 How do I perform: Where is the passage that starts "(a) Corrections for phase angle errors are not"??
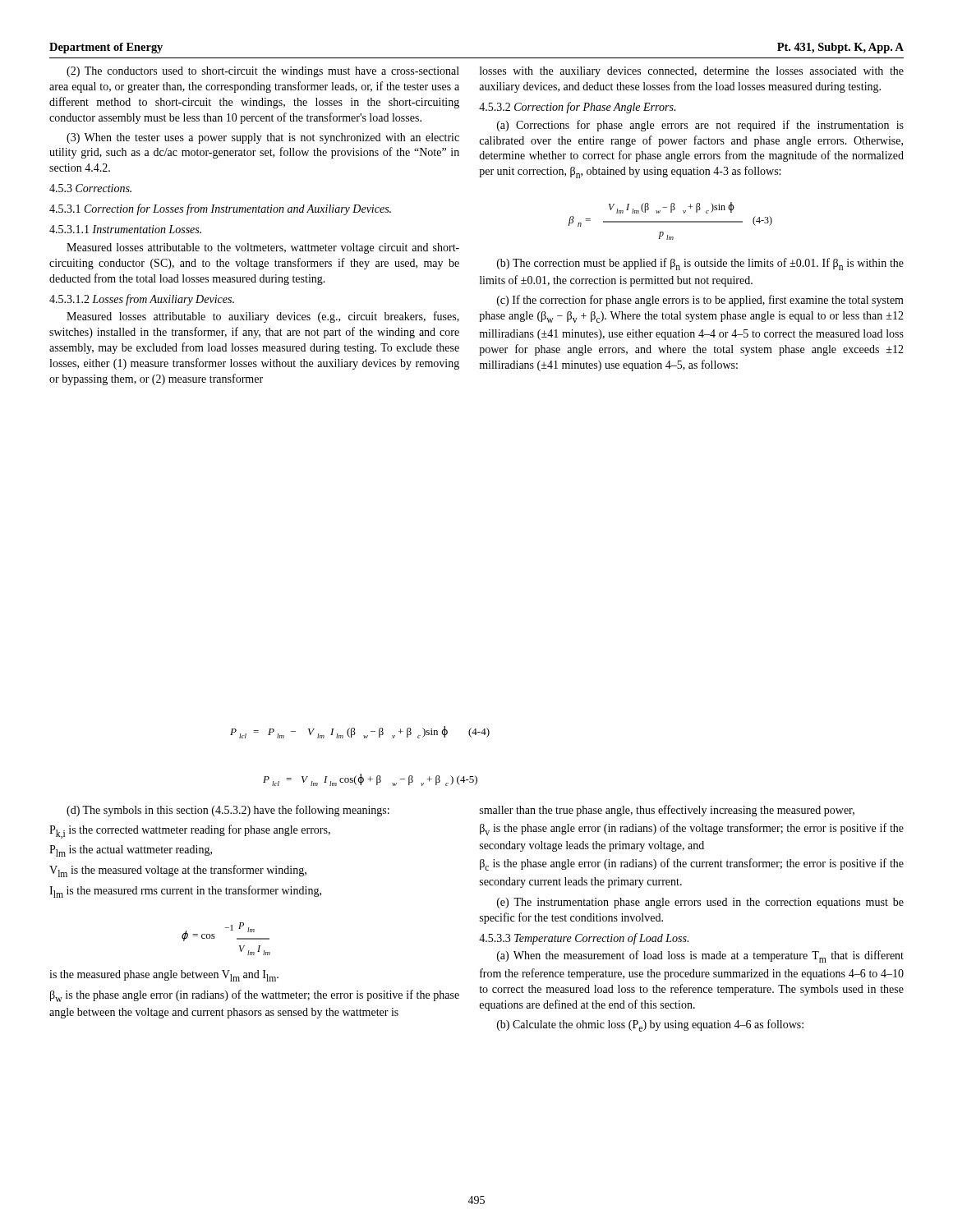pyautogui.click(x=691, y=150)
